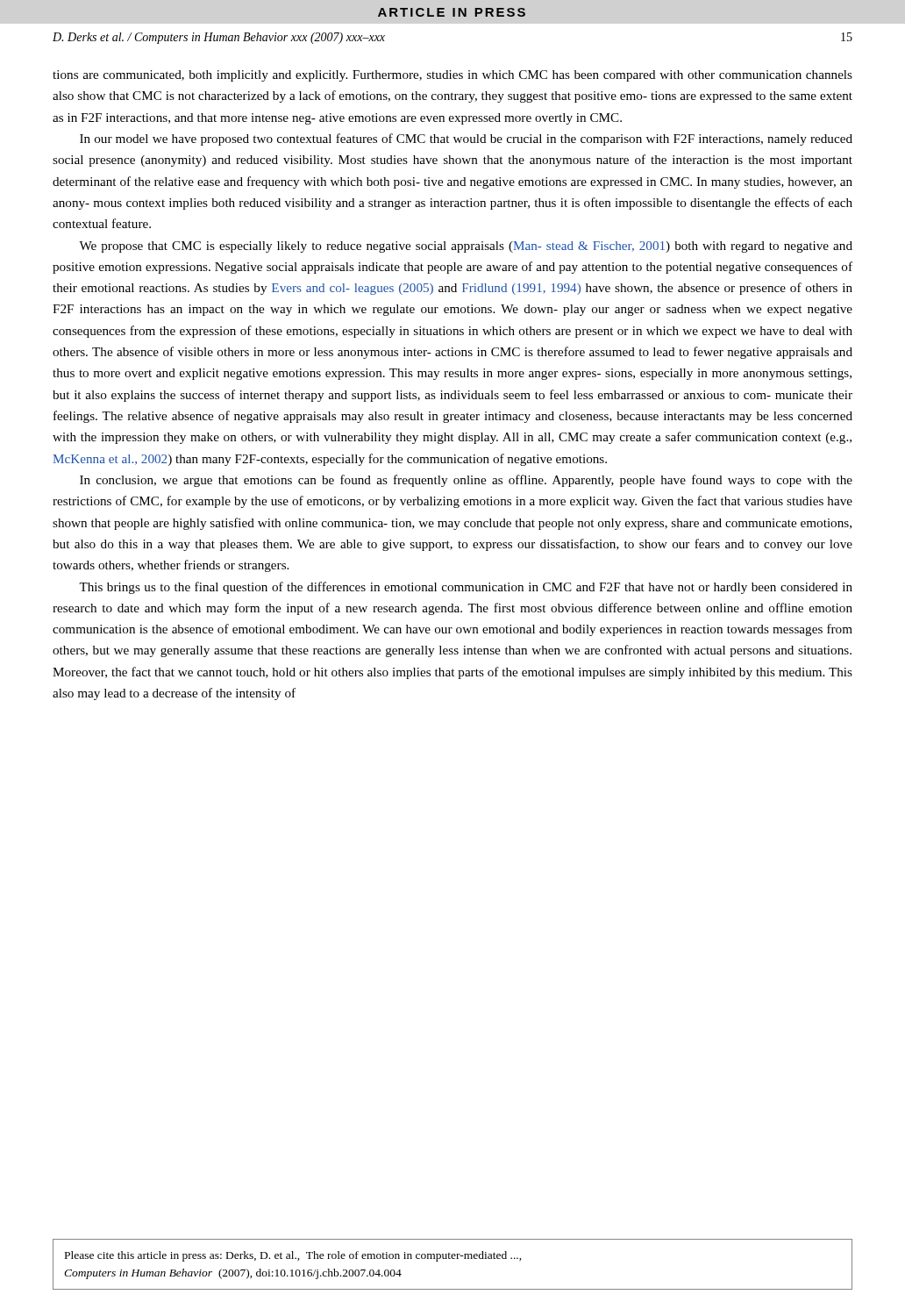
Task: Find the region starting "tions are communicated,"
Action: 452,96
